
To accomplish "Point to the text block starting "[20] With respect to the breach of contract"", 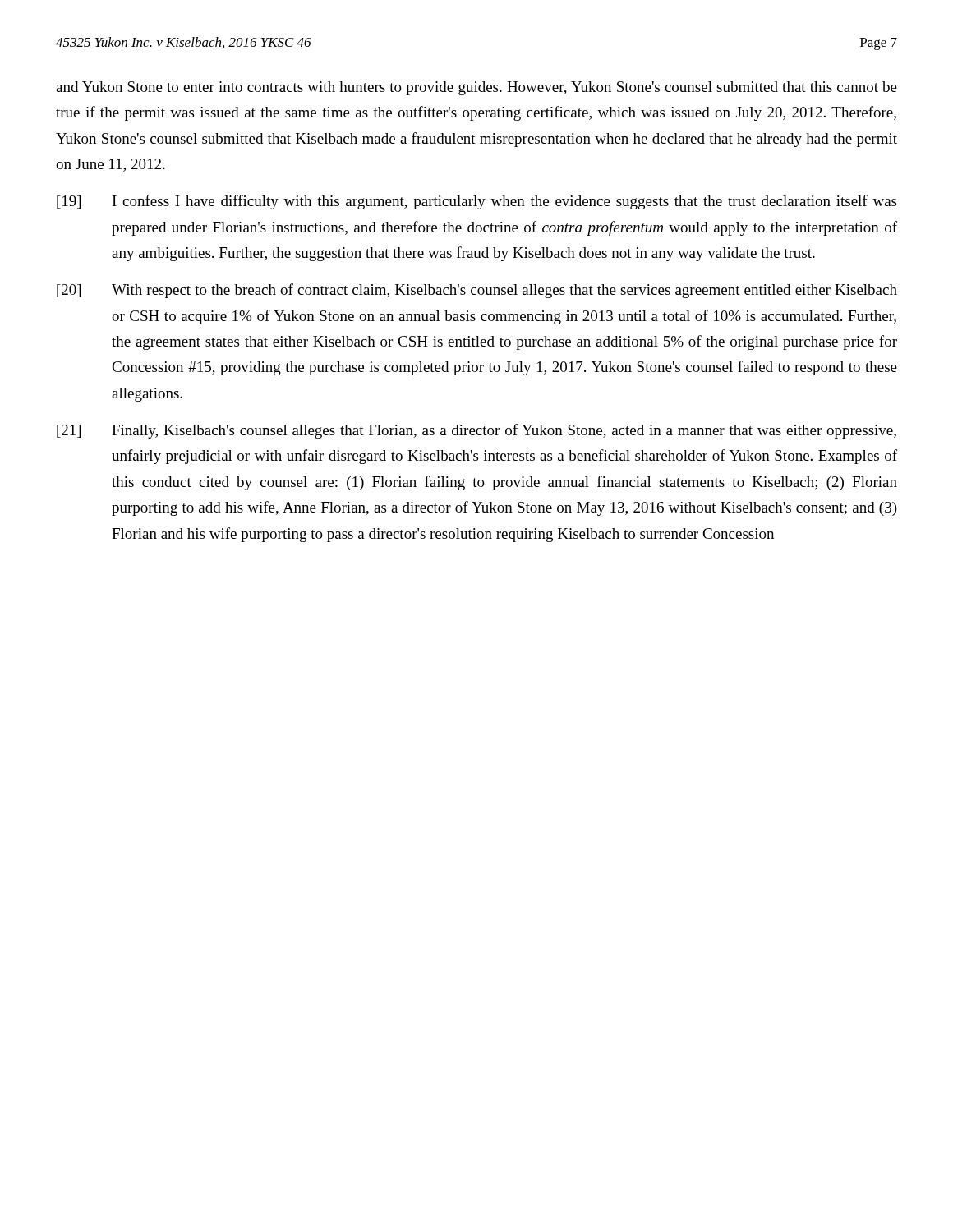I will point(476,341).
